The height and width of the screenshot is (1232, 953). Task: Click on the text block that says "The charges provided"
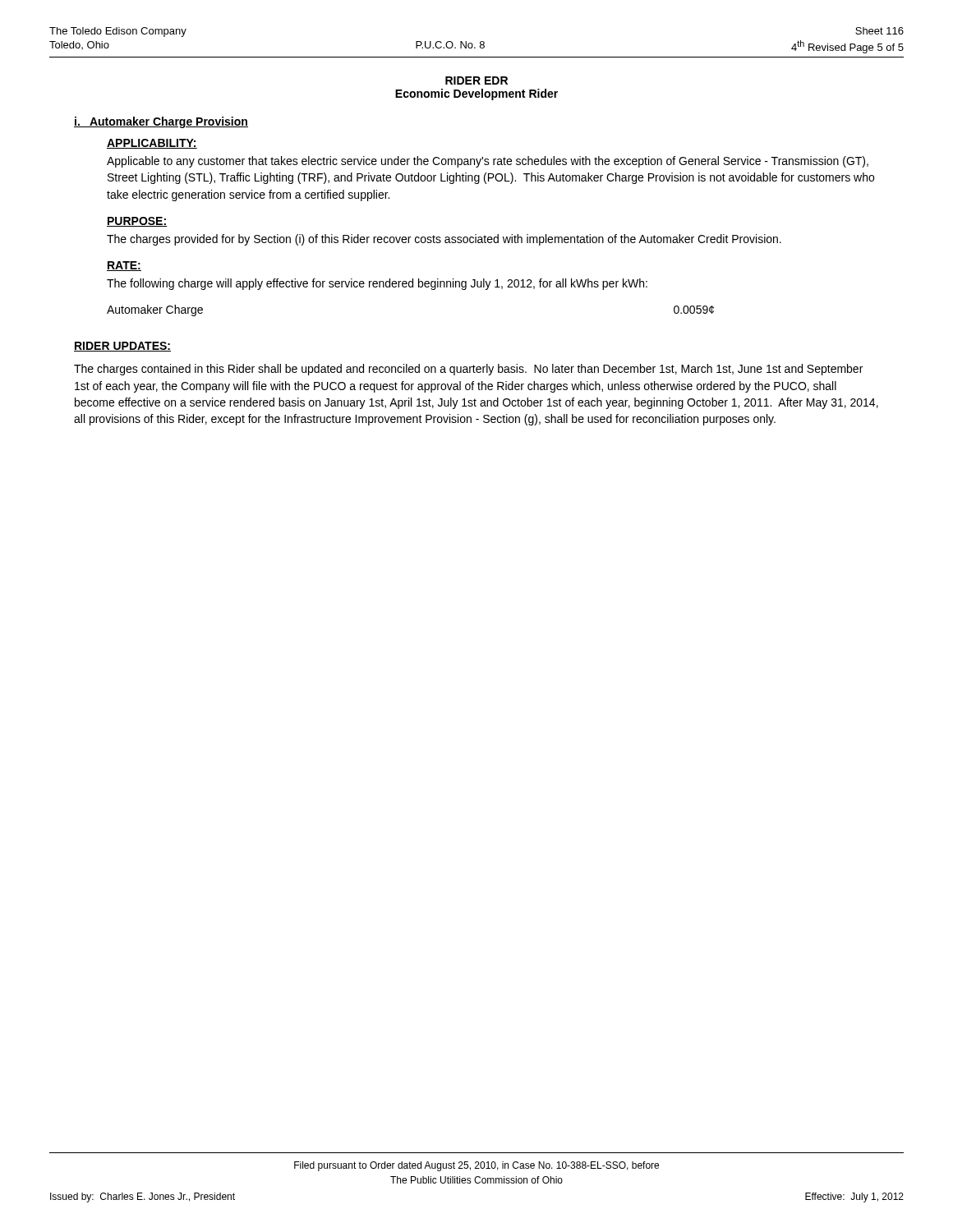(x=444, y=239)
